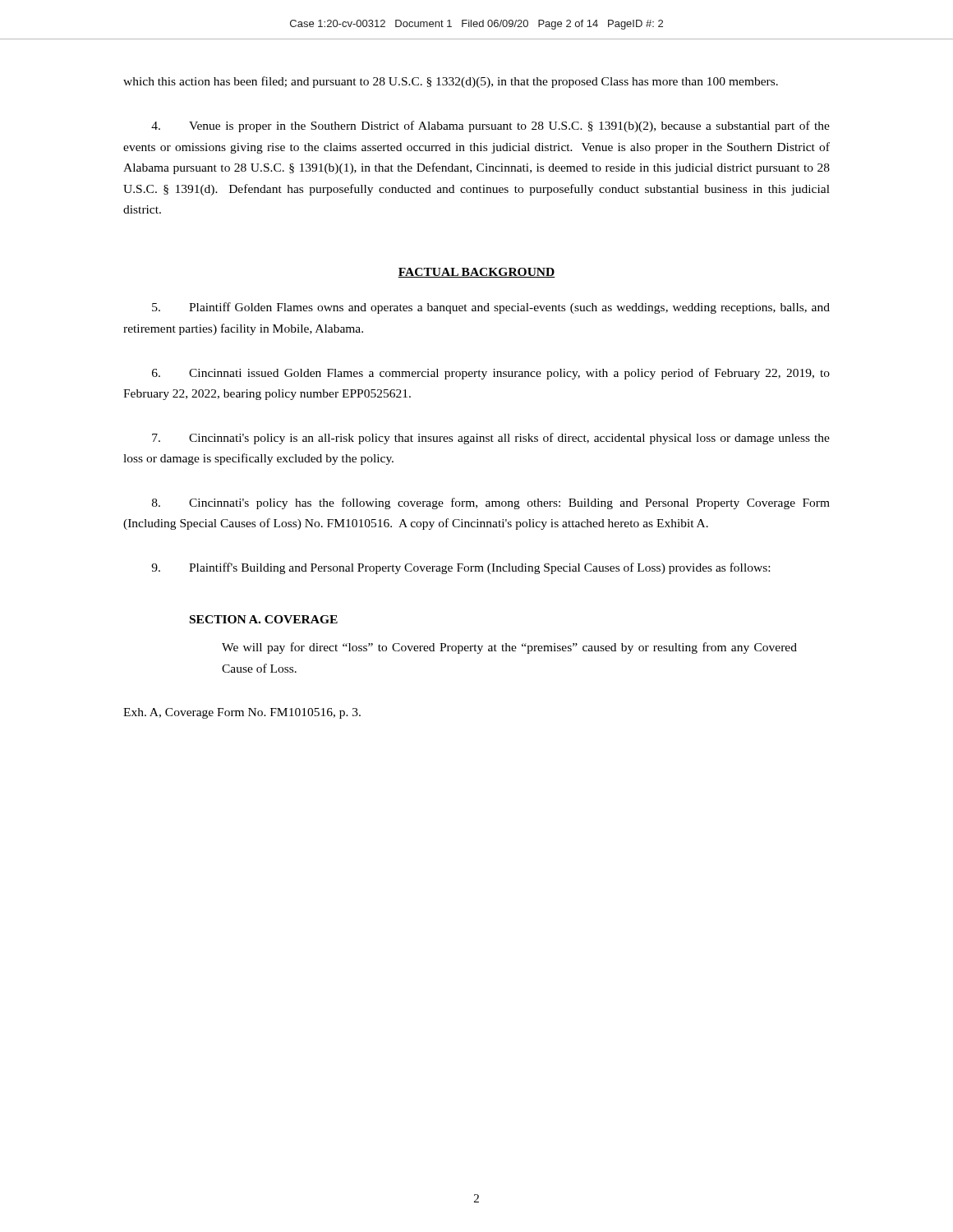This screenshot has height=1232, width=953.
Task: Locate the section header containing "SECTION A. COVERAGE"
Action: point(263,619)
